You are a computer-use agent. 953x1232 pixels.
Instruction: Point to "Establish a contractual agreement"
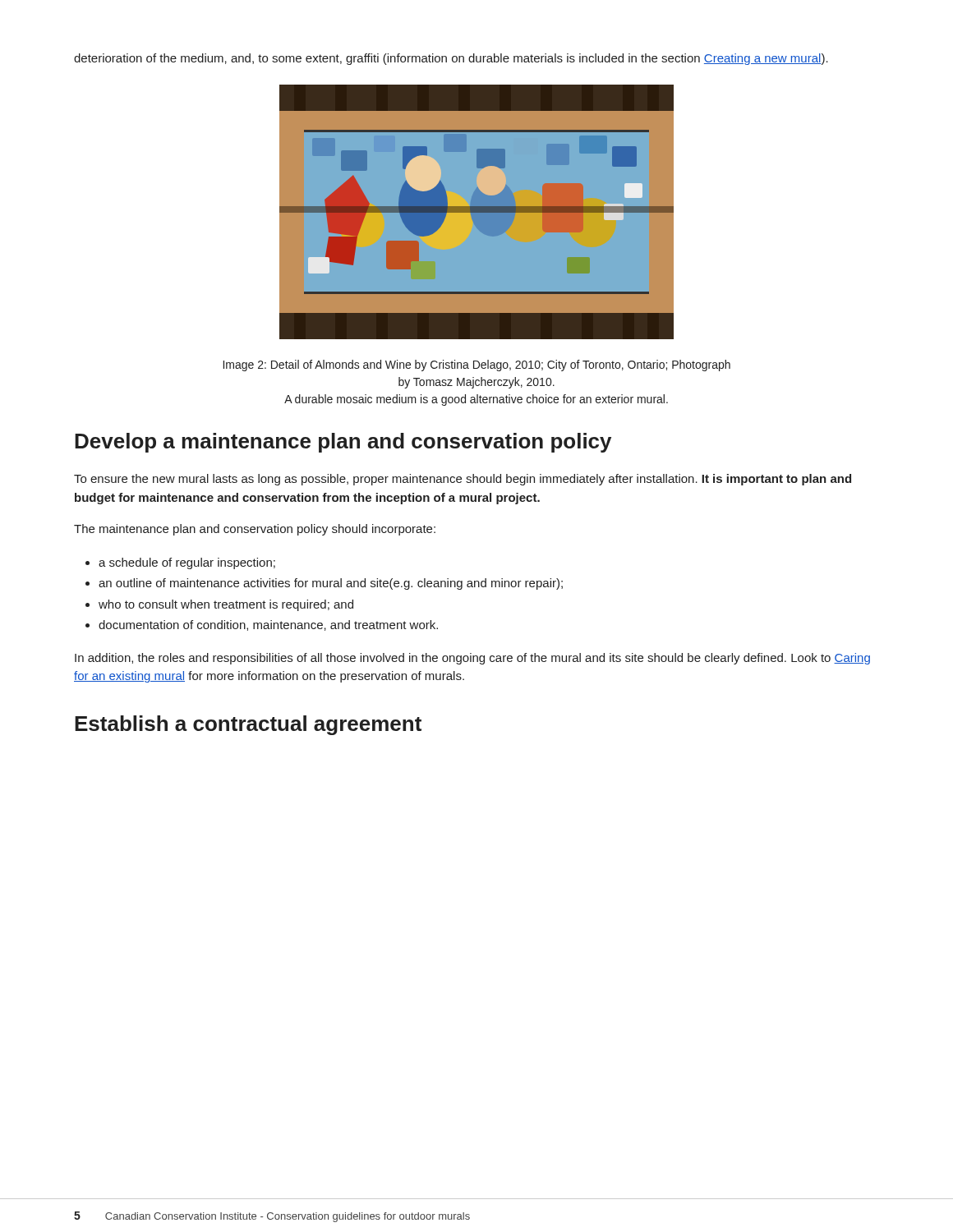pos(248,723)
